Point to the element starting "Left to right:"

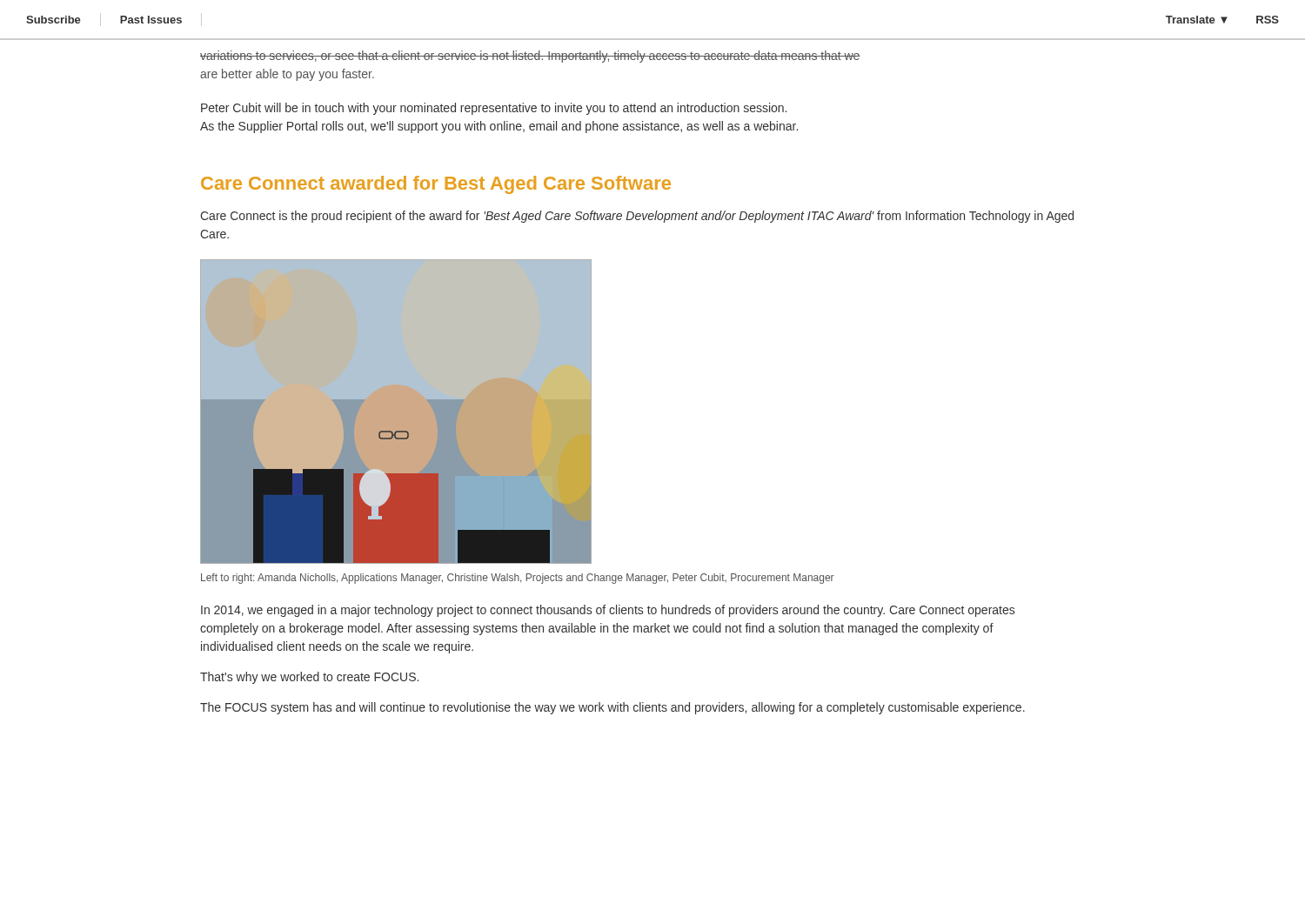coord(517,578)
